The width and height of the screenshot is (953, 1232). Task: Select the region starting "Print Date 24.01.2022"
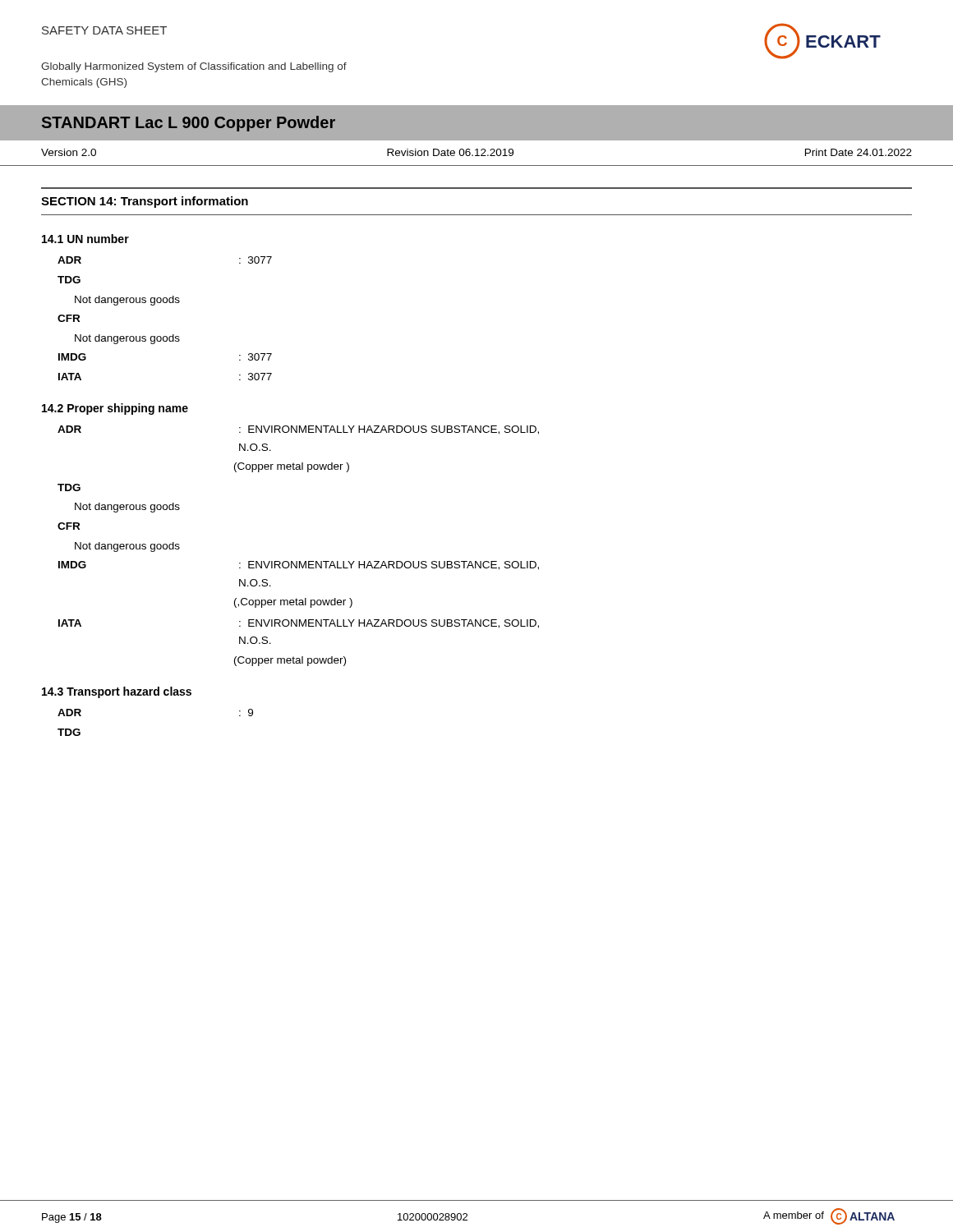pyautogui.click(x=858, y=152)
